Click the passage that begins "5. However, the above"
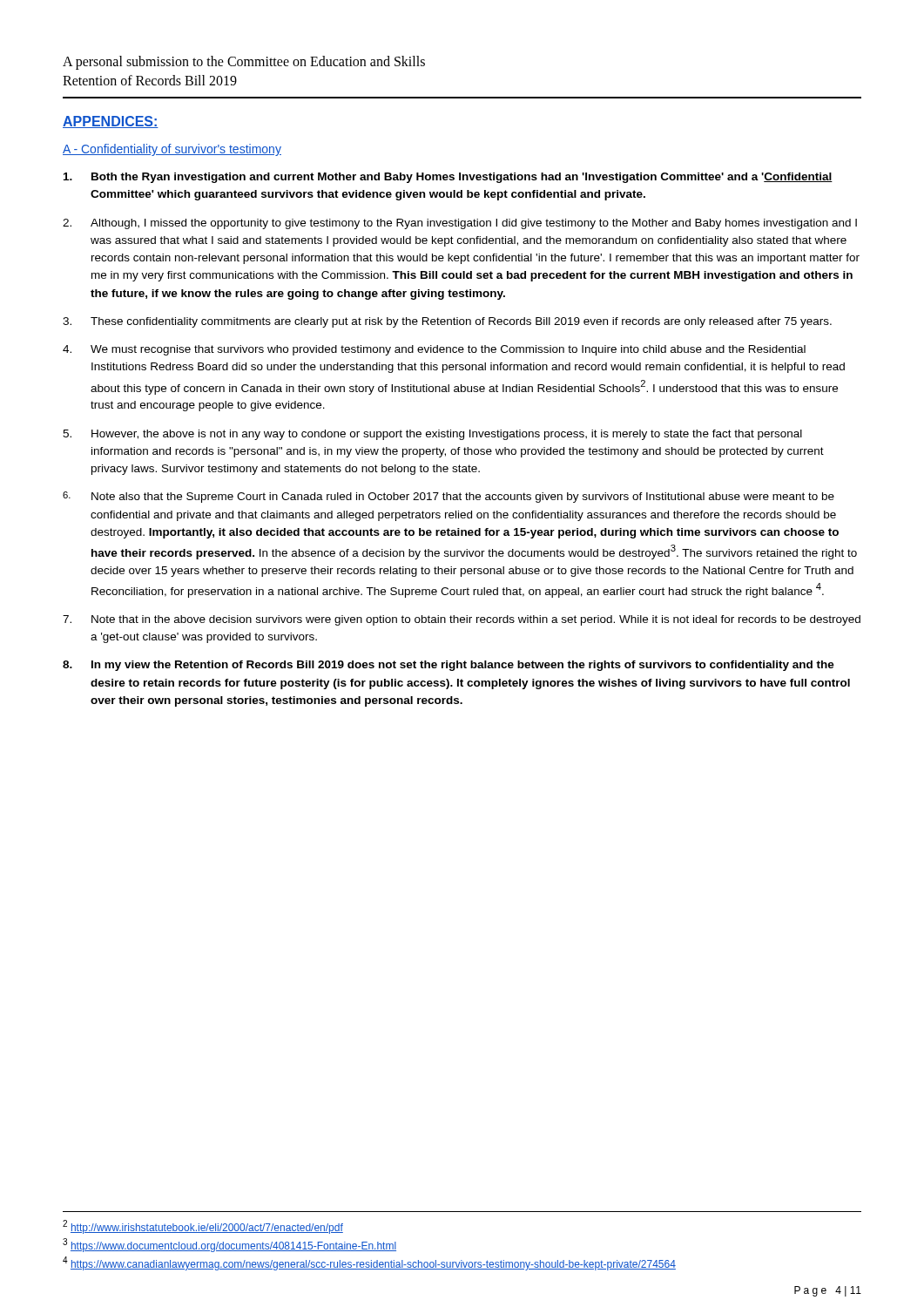 (462, 451)
